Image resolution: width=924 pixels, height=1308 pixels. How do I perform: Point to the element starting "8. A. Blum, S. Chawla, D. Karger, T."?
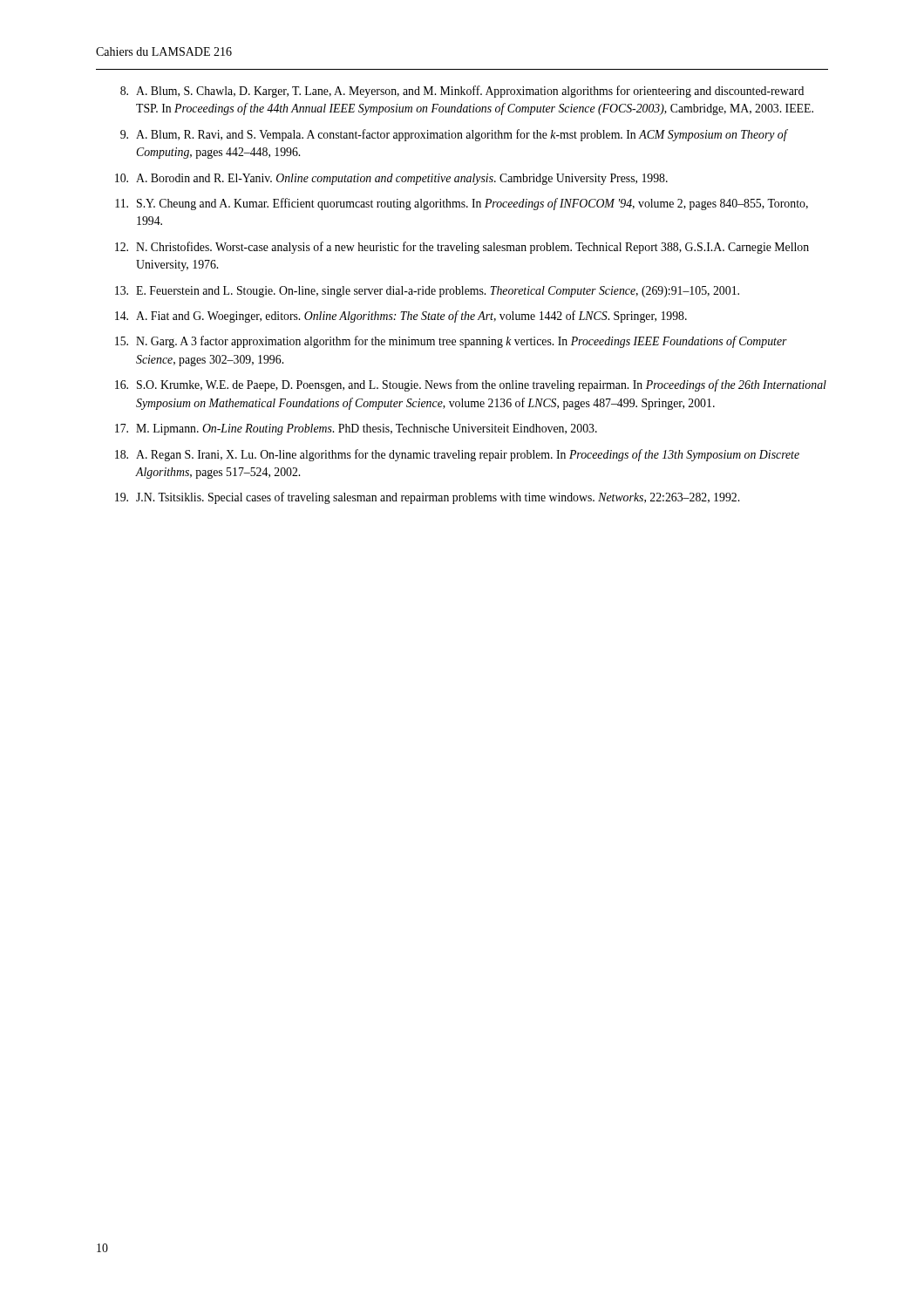click(462, 101)
